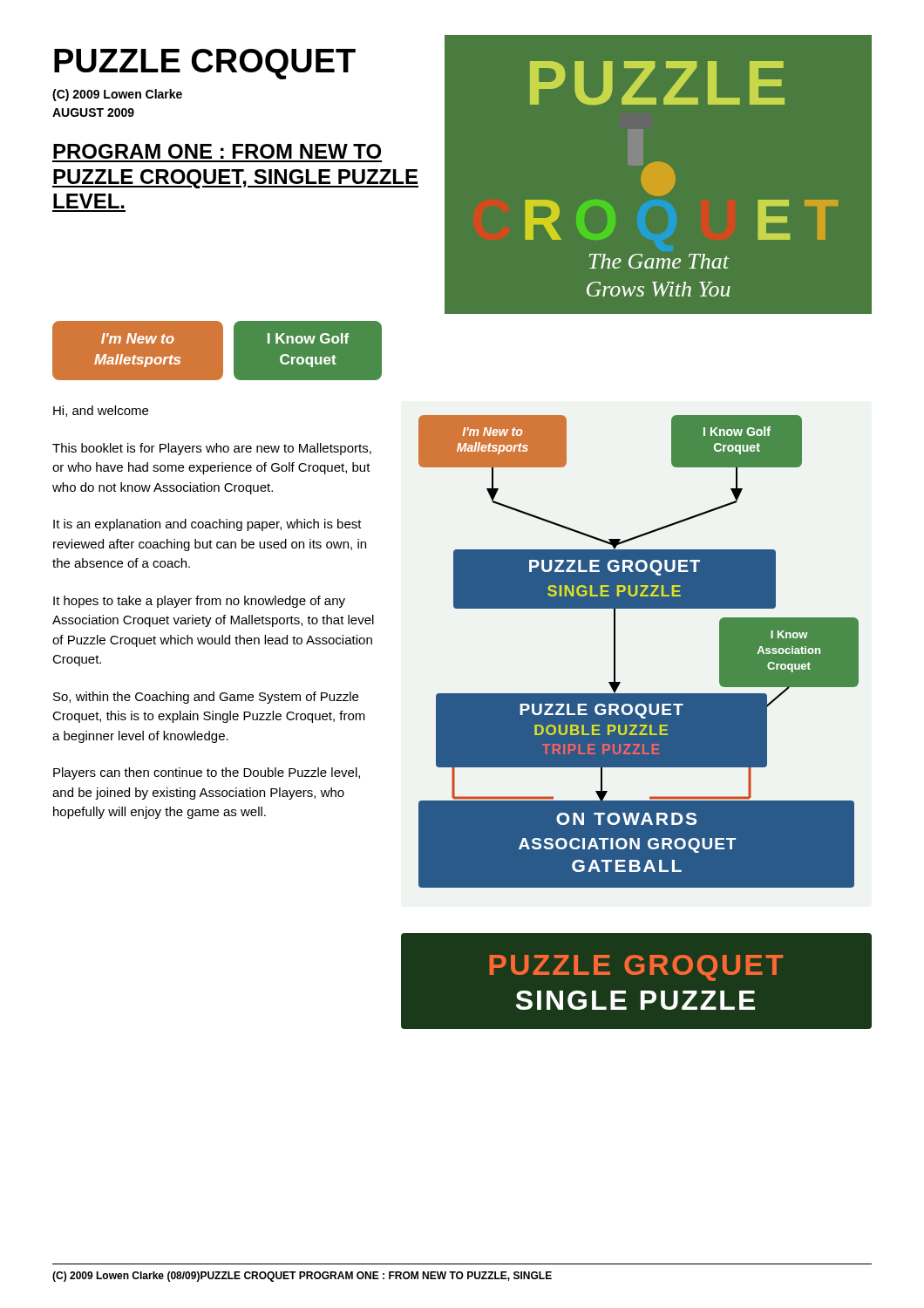The height and width of the screenshot is (1308, 924).
Task: Click on the title with the text "PUZZLE CROQUET (C)"
Action: tap(205, 64)
